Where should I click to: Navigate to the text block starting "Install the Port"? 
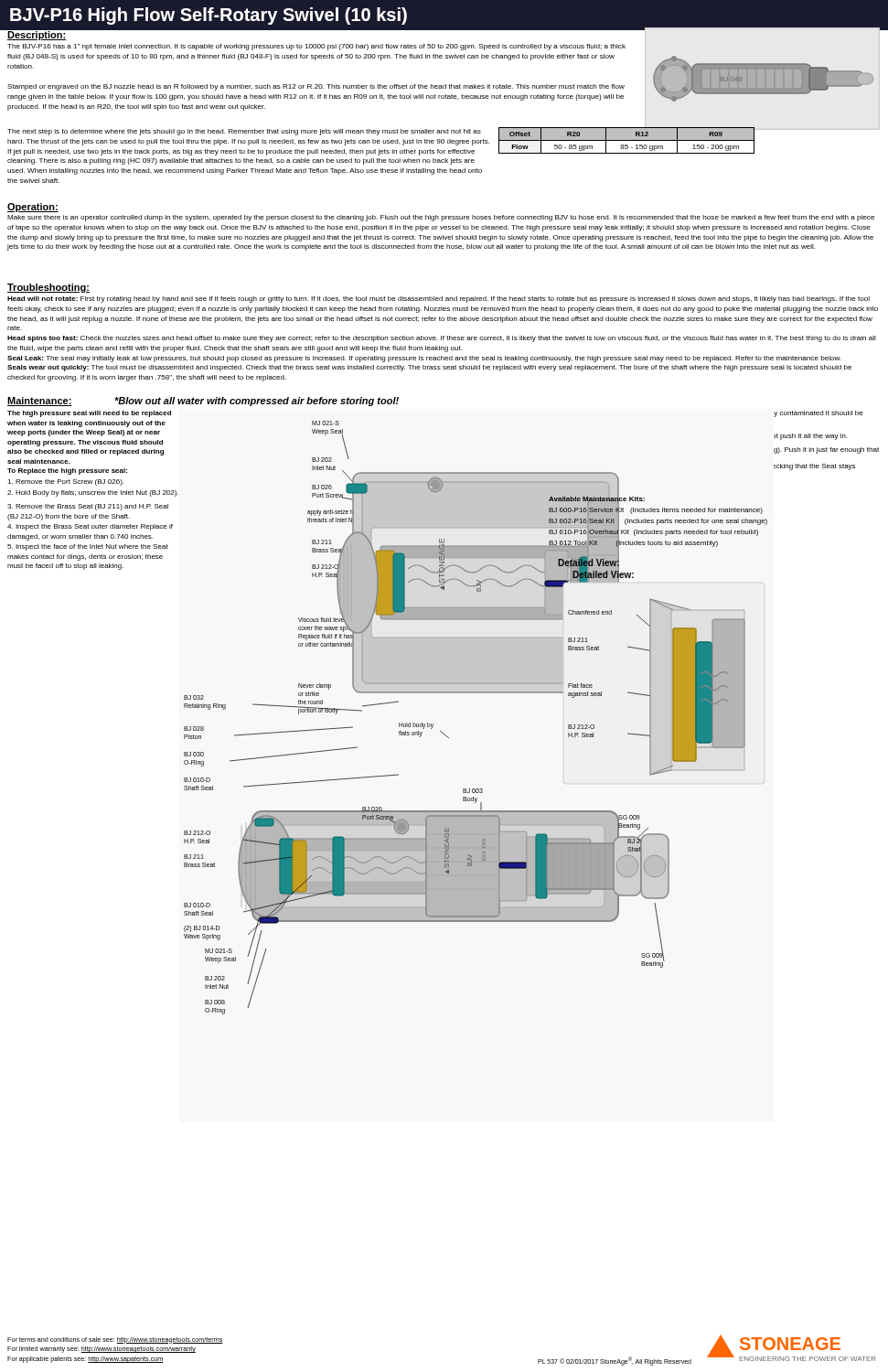pos(590,487)
